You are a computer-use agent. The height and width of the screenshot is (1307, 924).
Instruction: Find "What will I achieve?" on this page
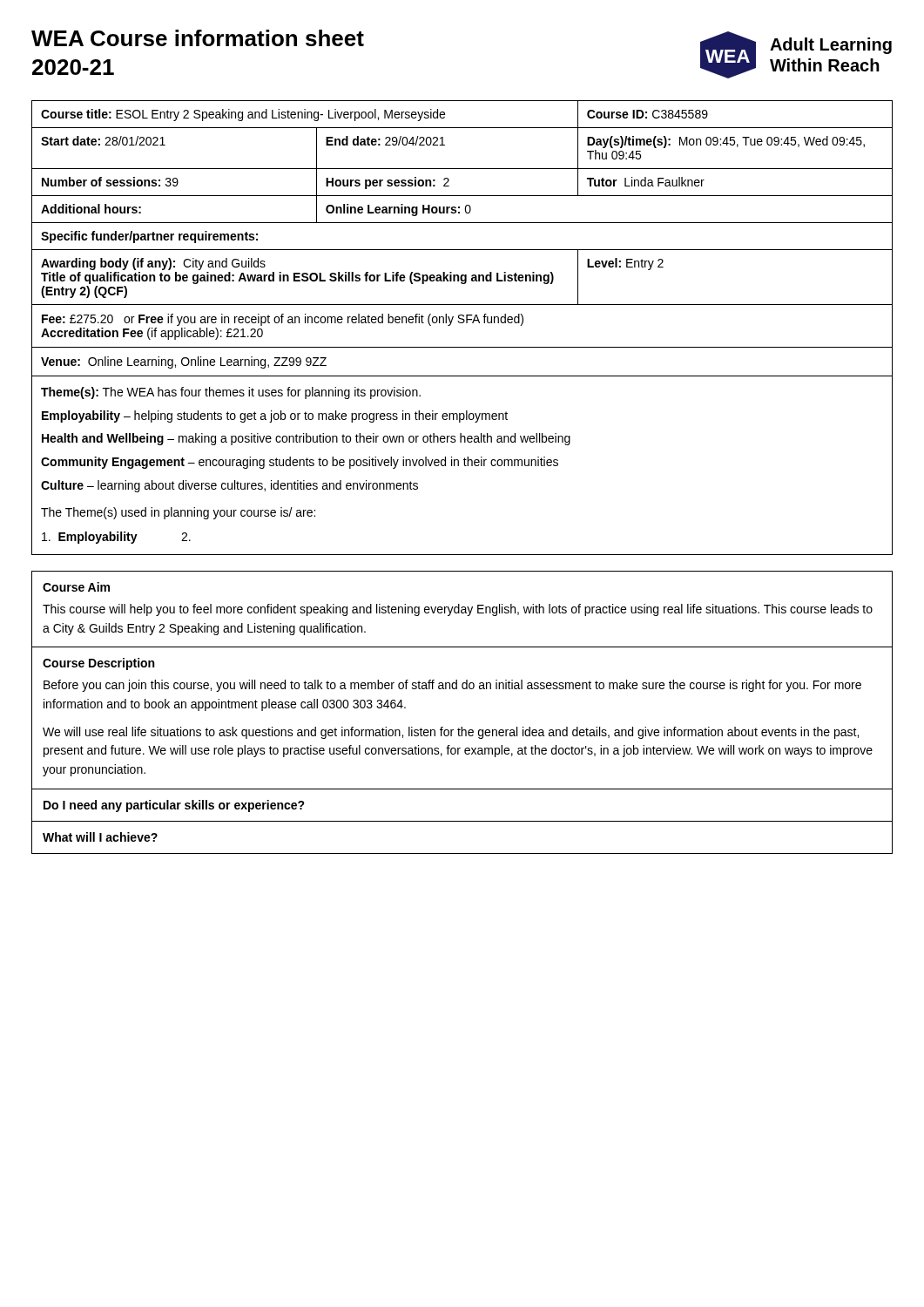coord(100,837)
